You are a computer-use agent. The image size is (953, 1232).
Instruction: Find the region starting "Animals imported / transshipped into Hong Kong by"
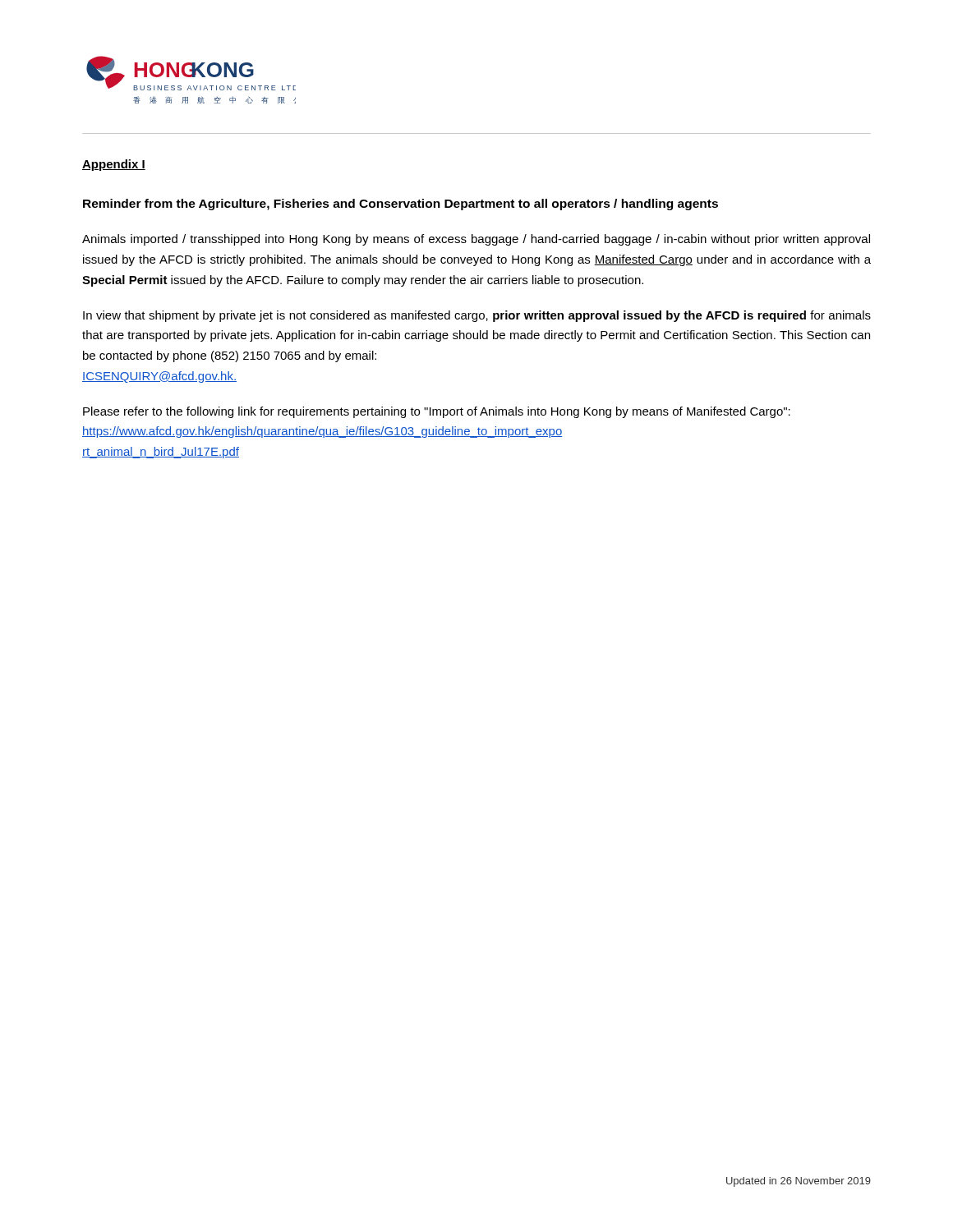click(x=476, y=259)
